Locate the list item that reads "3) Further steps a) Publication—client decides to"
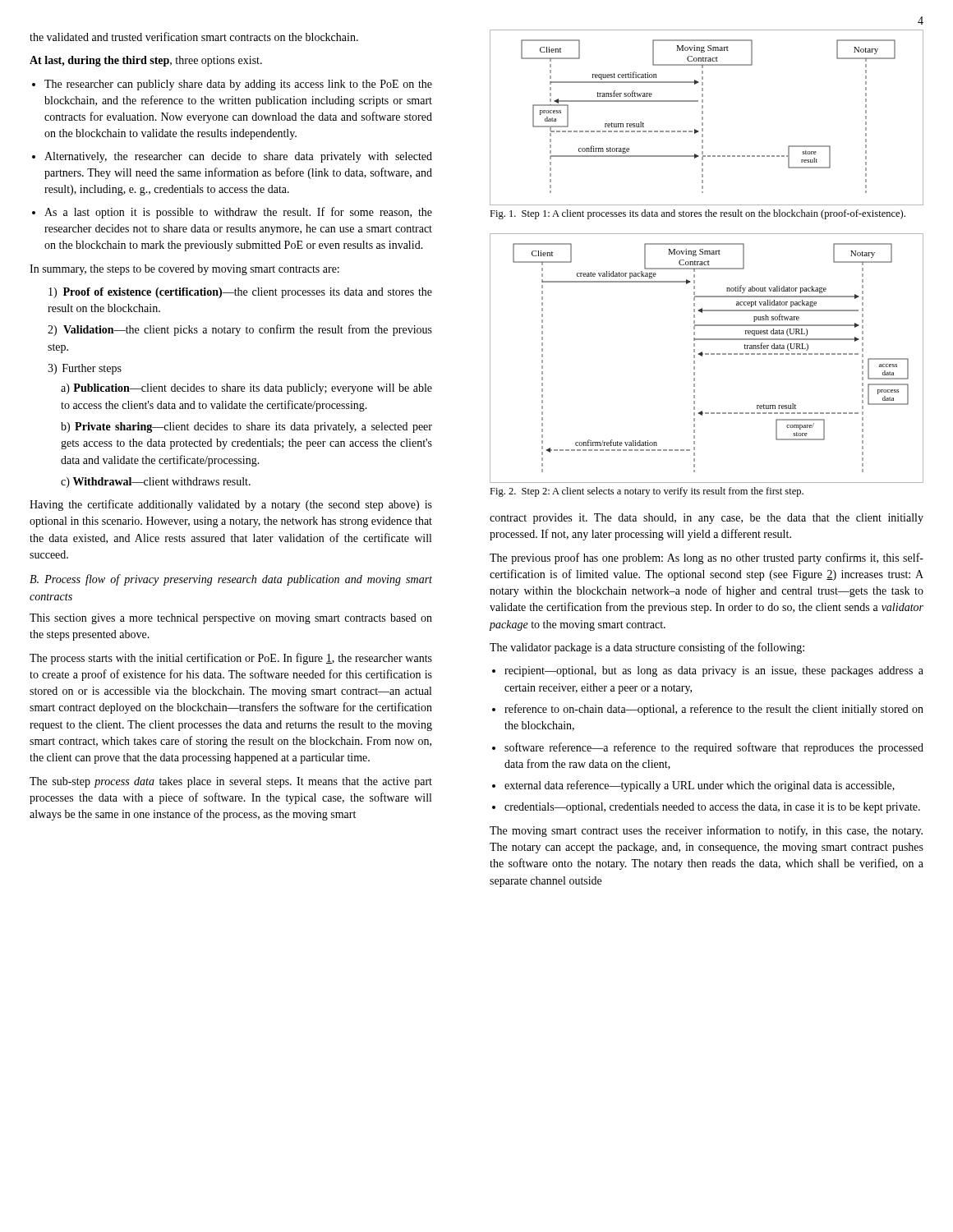 [240, 426]
